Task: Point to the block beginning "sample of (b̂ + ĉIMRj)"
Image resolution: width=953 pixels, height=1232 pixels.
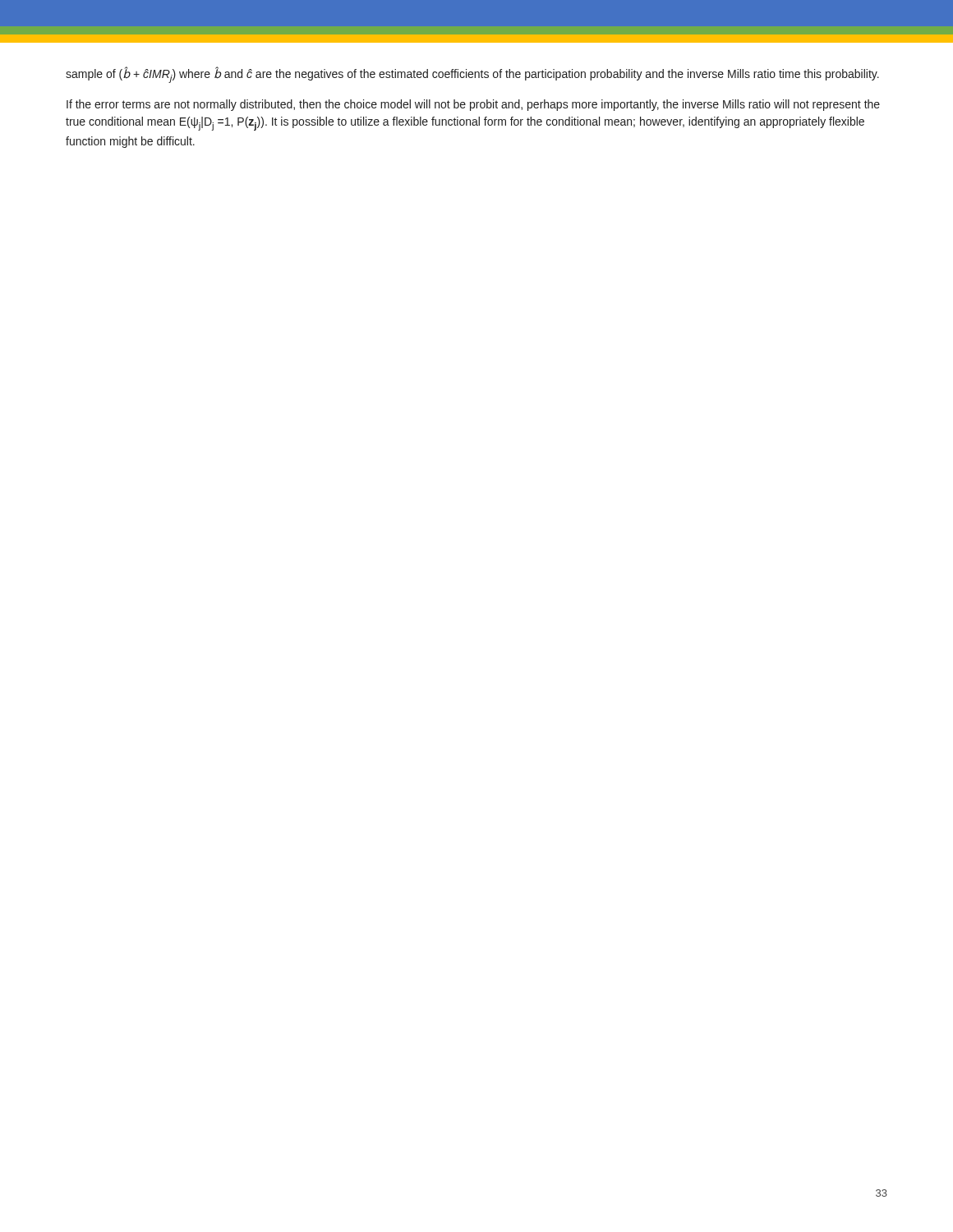Action: click(x=473, y=75)
